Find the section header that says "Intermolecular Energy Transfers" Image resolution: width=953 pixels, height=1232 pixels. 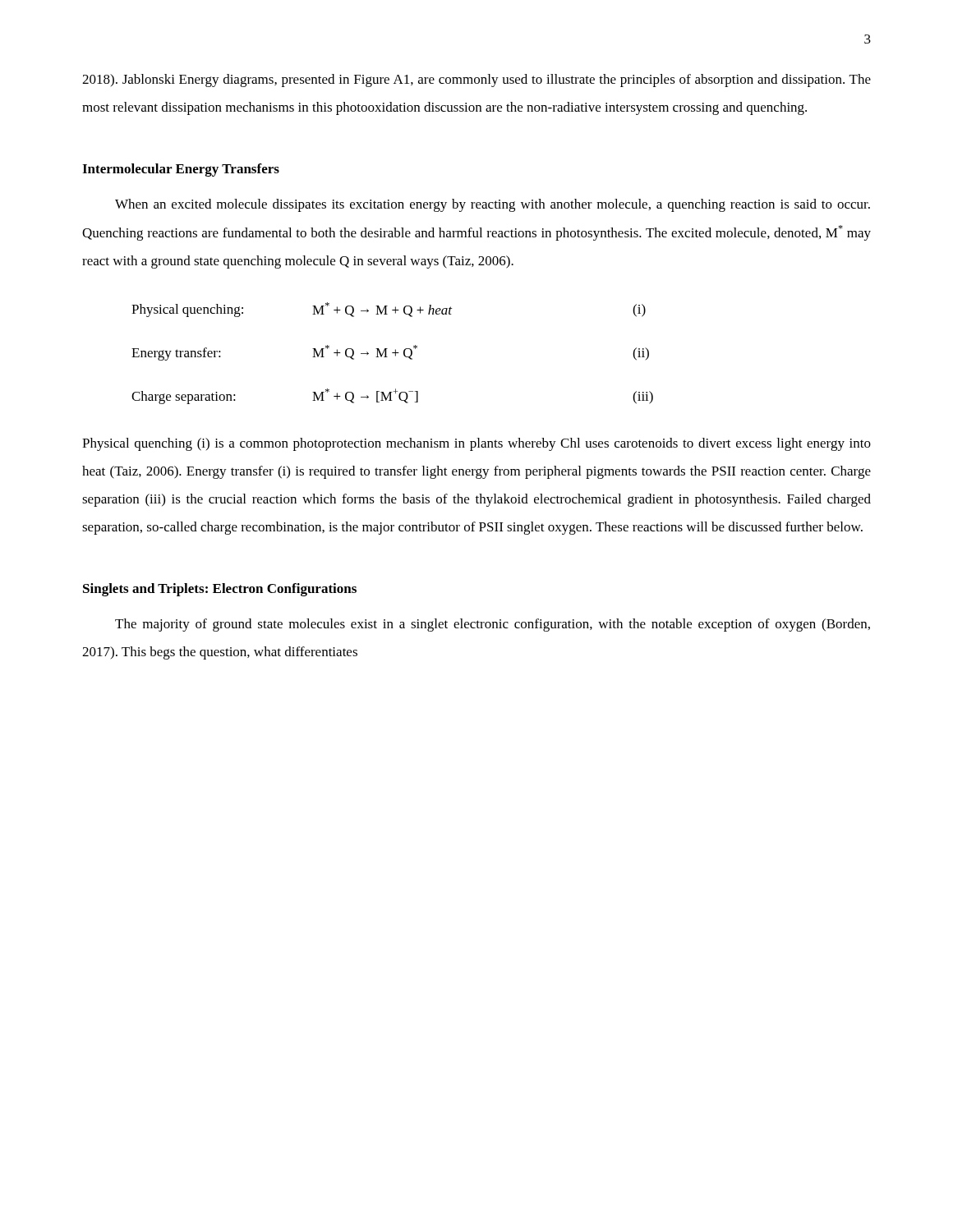[181, 169]
